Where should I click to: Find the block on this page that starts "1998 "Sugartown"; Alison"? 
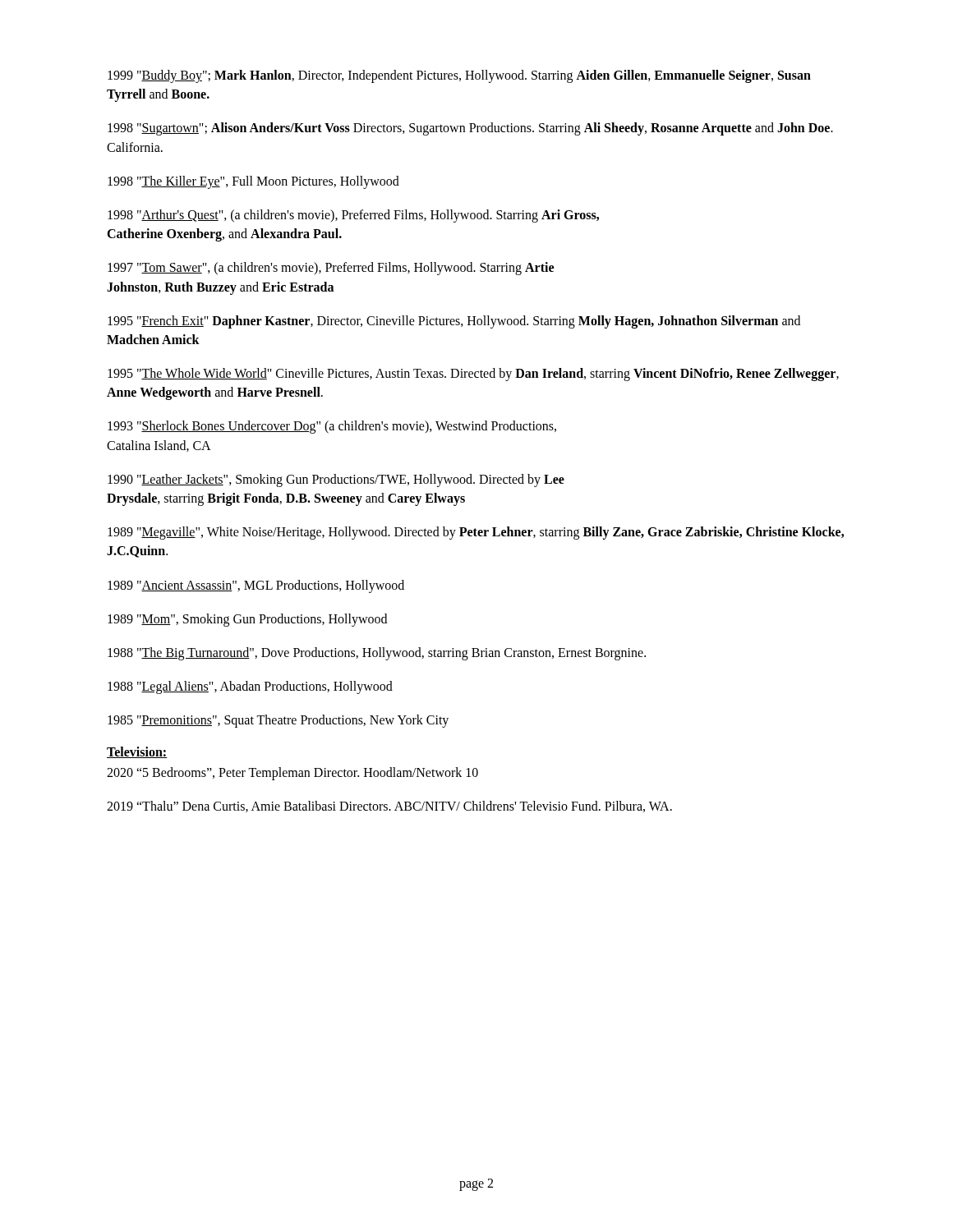pyautogui.click(x=470, y=137)
